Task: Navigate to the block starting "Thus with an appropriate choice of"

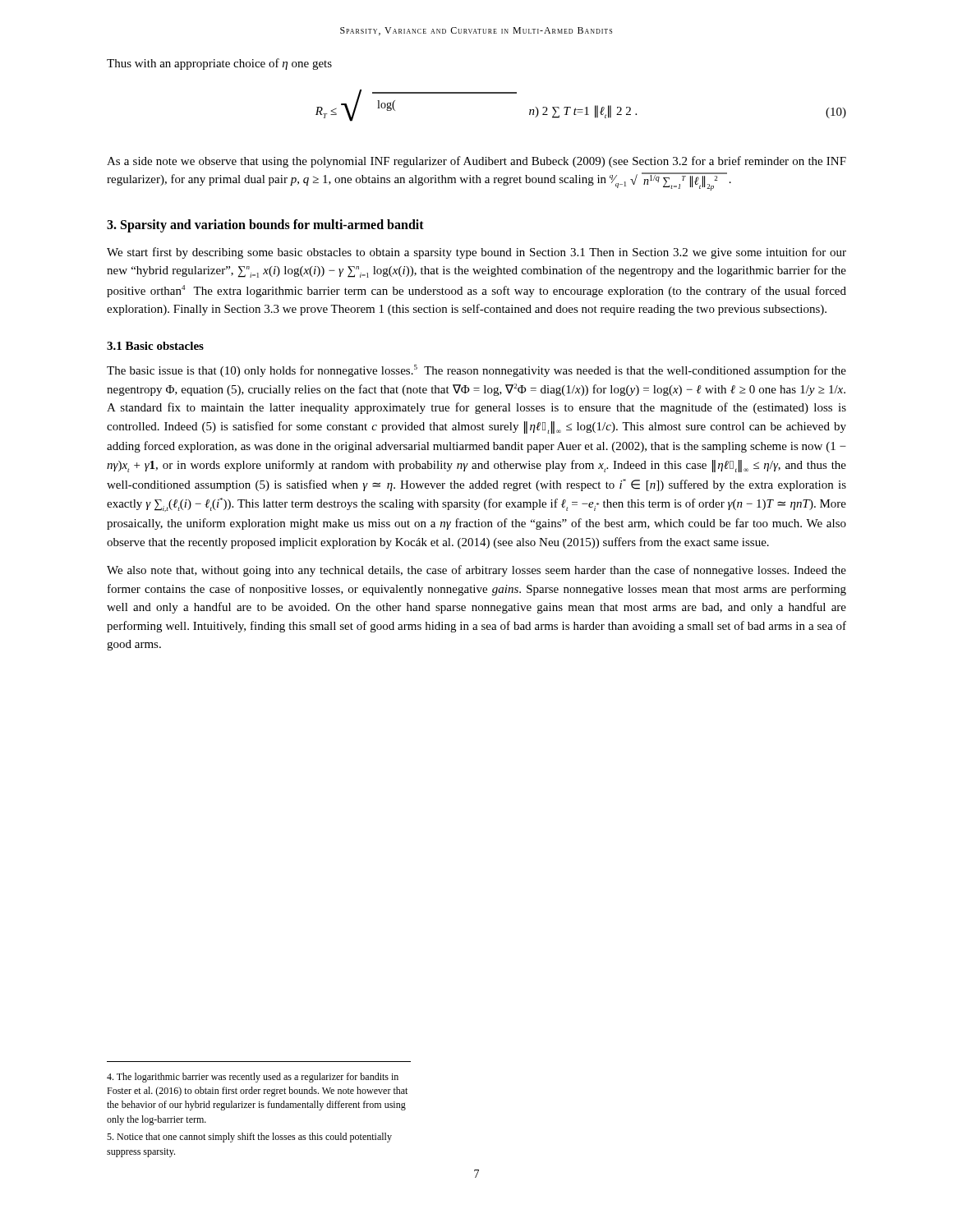Action: [219, 63]
